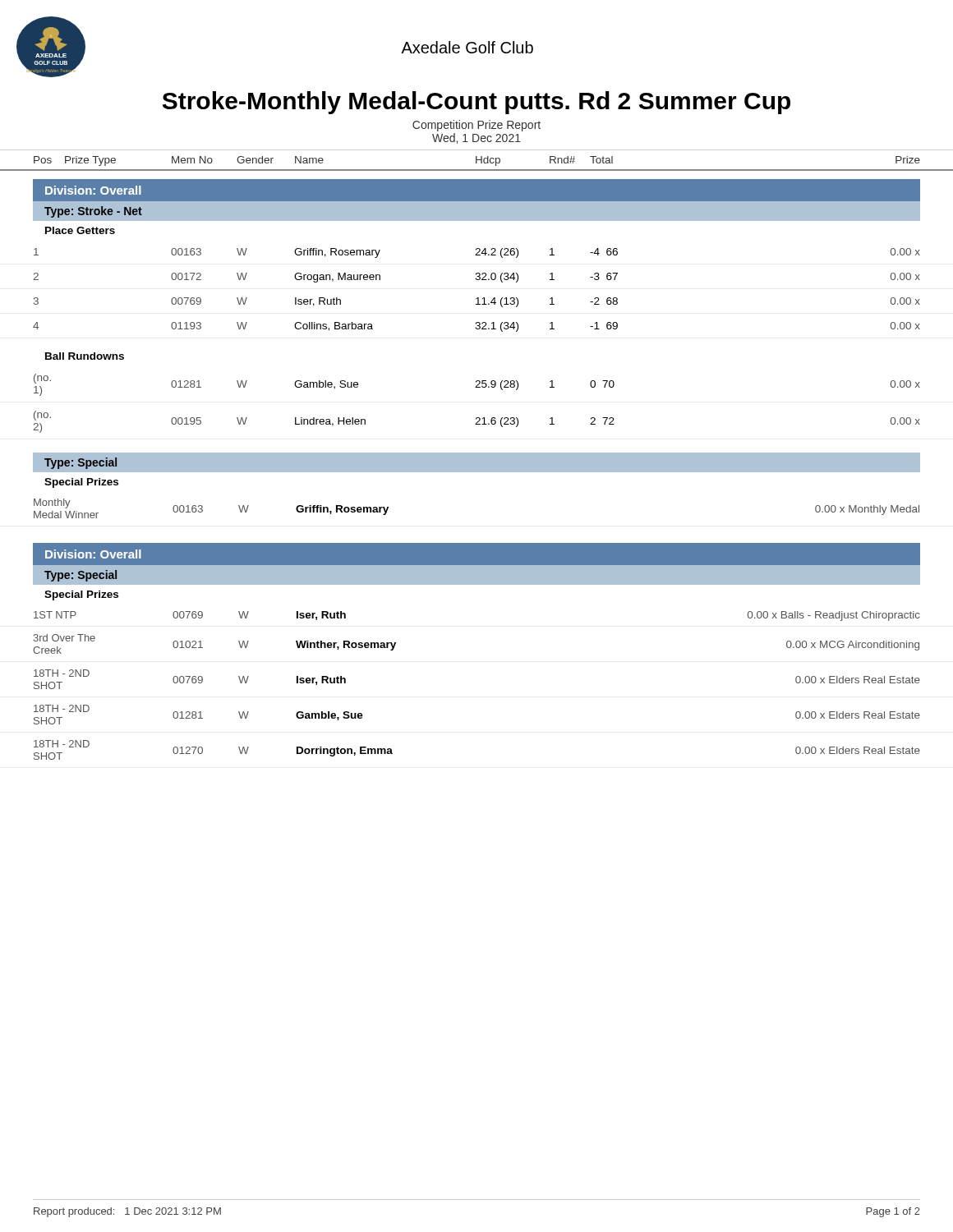The width and height of the screenshot is (953, 1232).
Task: Select the title containing "Stroke-Monthly Medal-Count putts. Rd"
Action: coord(476,101)
